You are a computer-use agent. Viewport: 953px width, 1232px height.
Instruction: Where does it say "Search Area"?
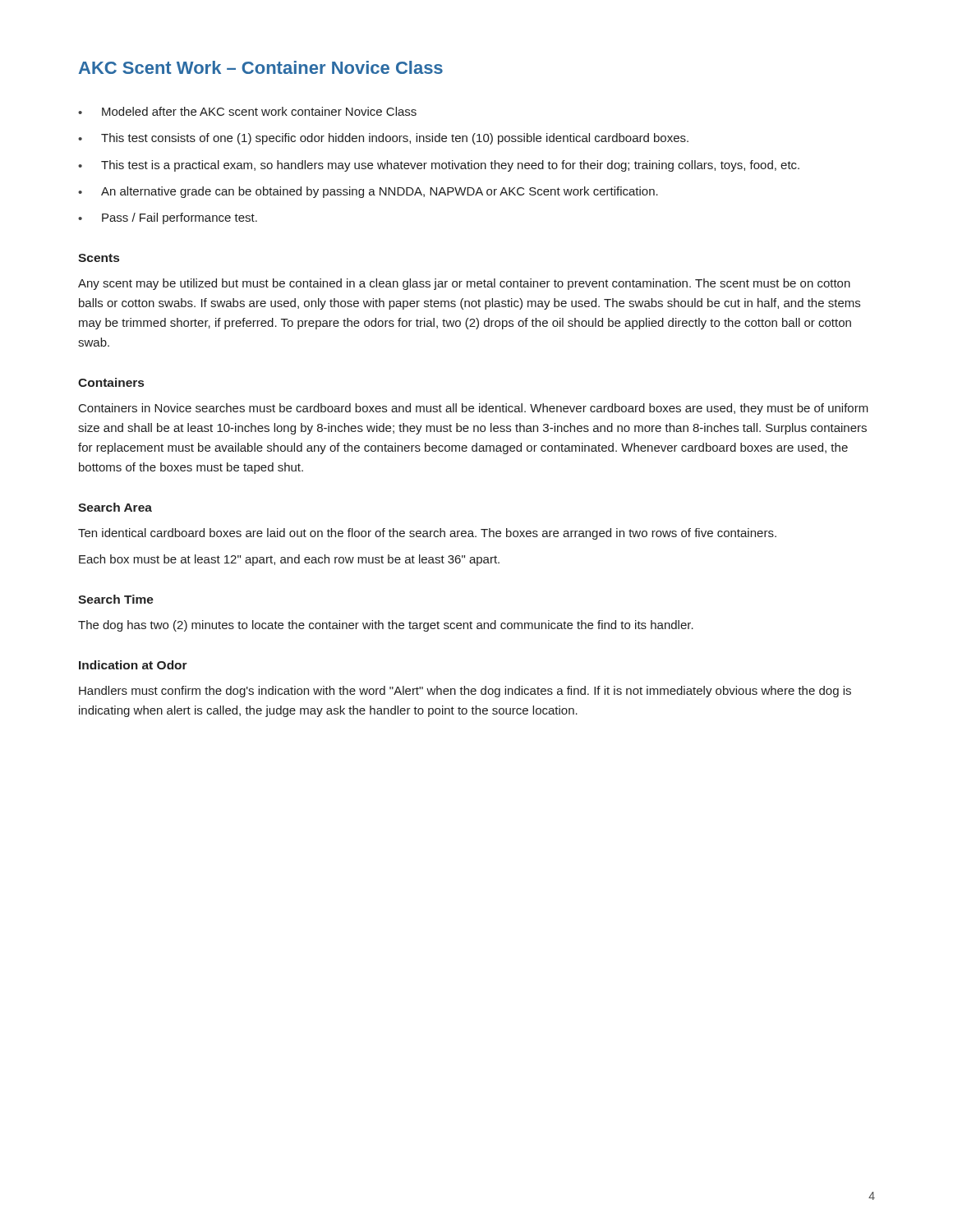[115, 507]
